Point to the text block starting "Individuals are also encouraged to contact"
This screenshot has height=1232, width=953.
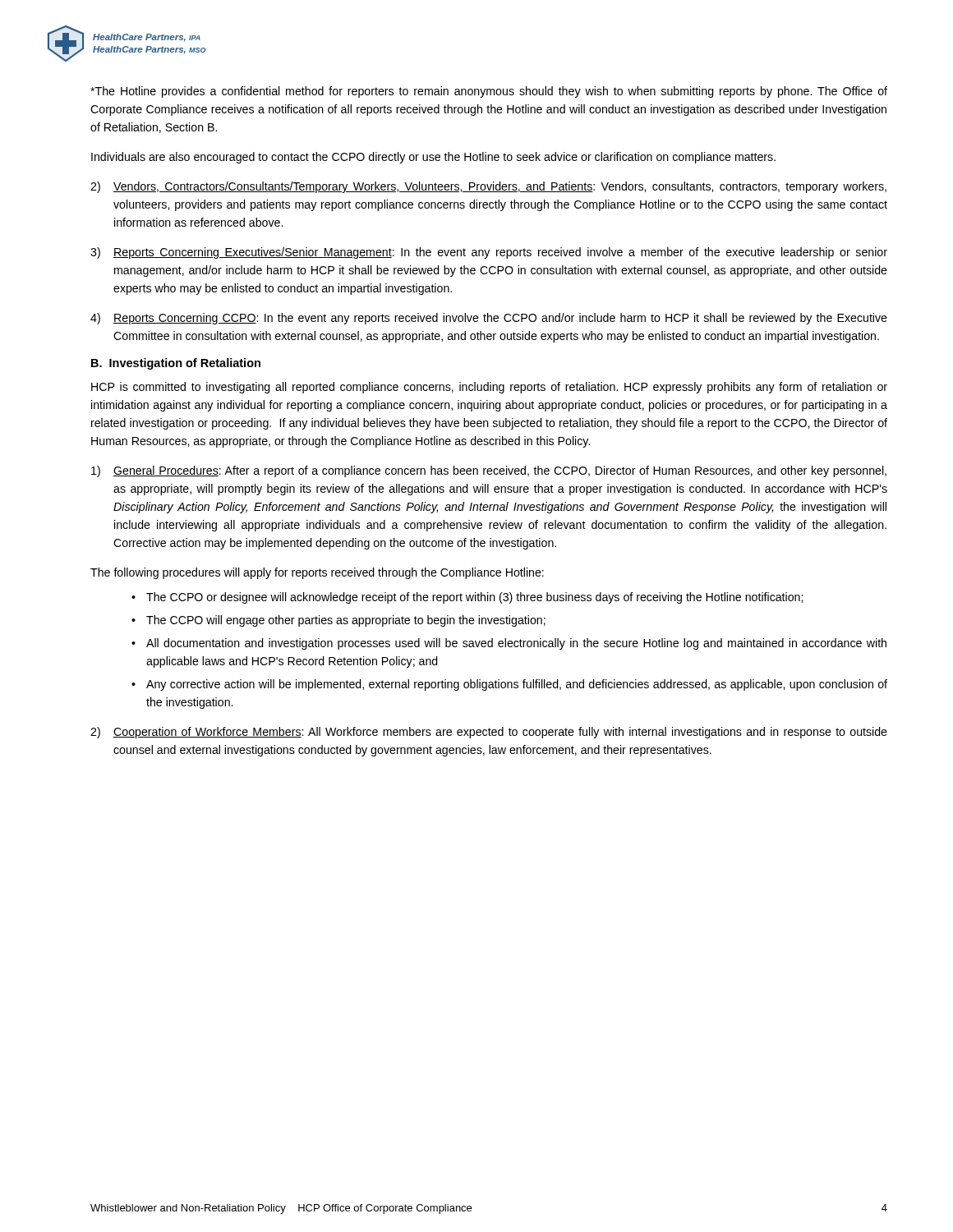click(433, 157)
